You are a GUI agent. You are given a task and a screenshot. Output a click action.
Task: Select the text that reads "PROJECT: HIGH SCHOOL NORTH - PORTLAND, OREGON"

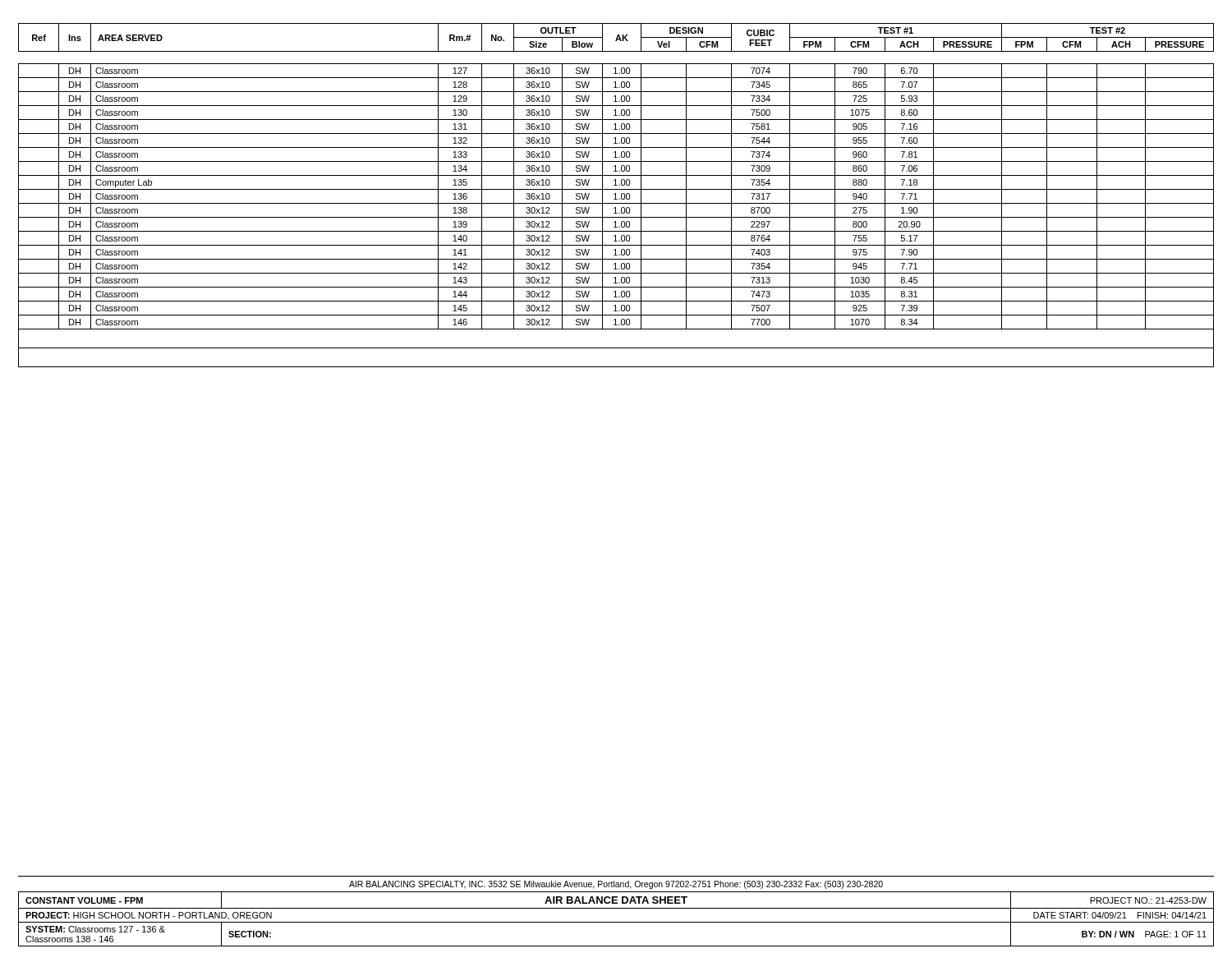click(x=149, y=915)
